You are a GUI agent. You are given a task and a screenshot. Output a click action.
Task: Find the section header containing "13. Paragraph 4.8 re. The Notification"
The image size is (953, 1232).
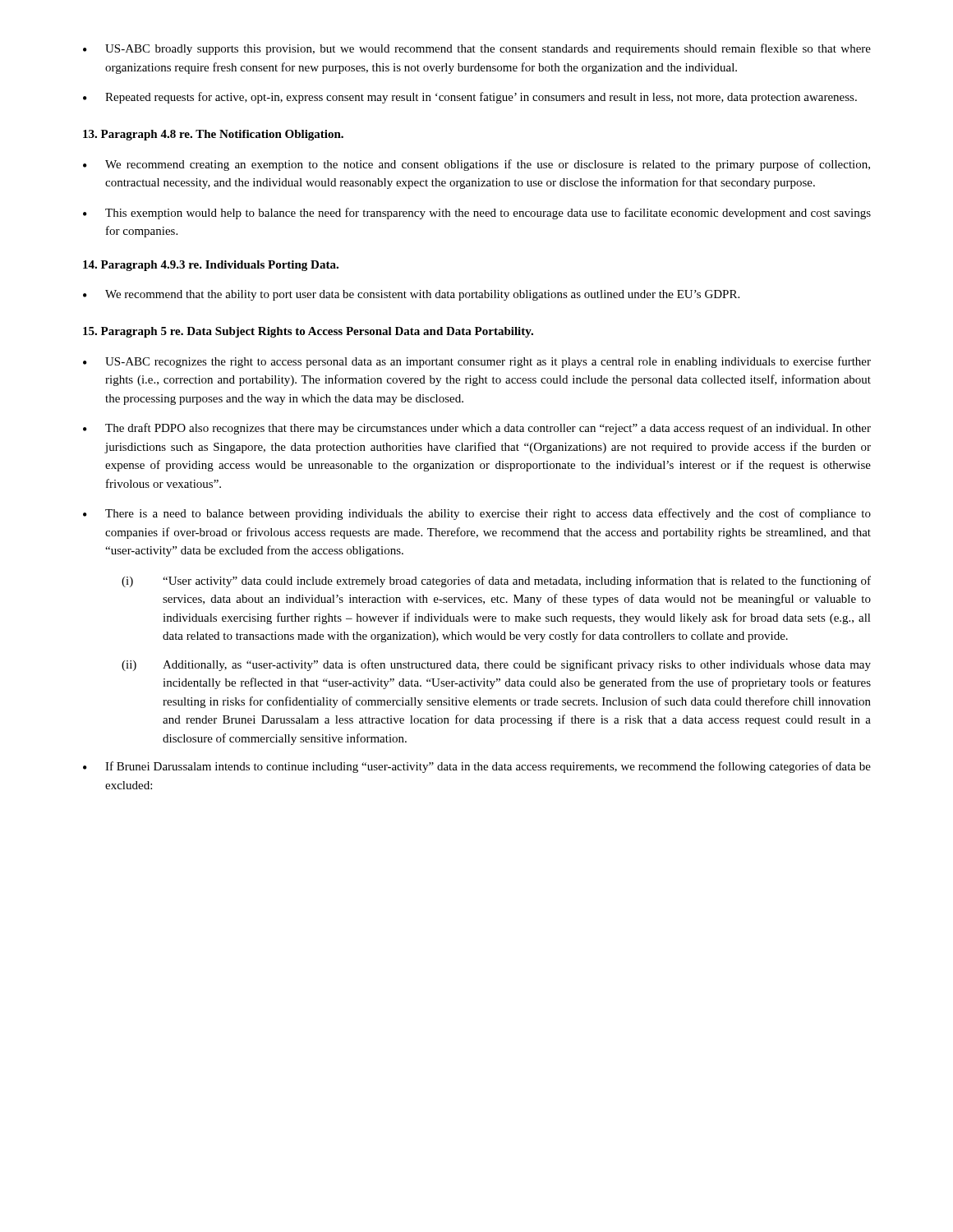click(x=213, y=134)
